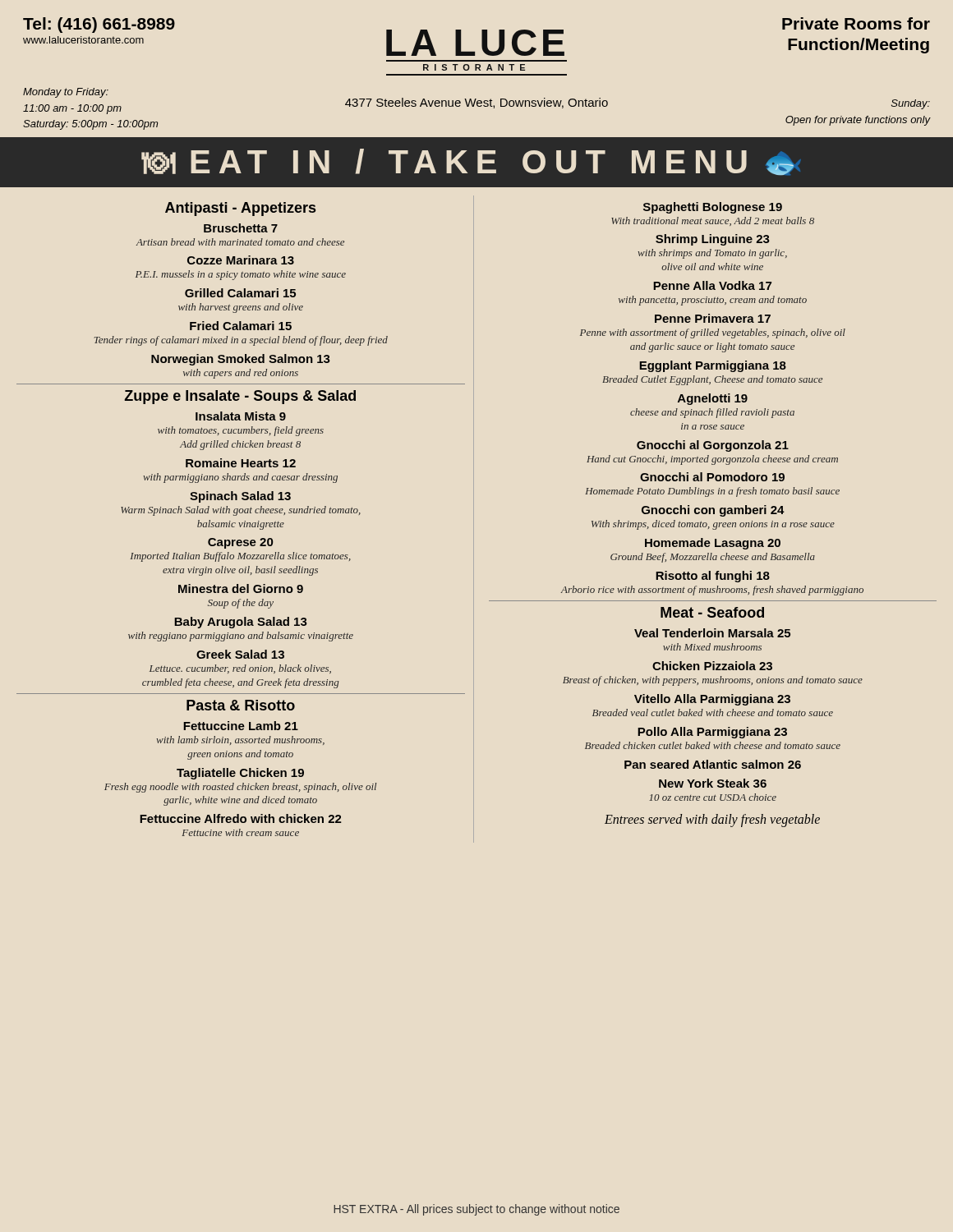The width and height of the screenshot is (953, 1232).
Task: Where does it say "Entrees served with daily fresh vegetable"?
Action: (x=713, y=820)
